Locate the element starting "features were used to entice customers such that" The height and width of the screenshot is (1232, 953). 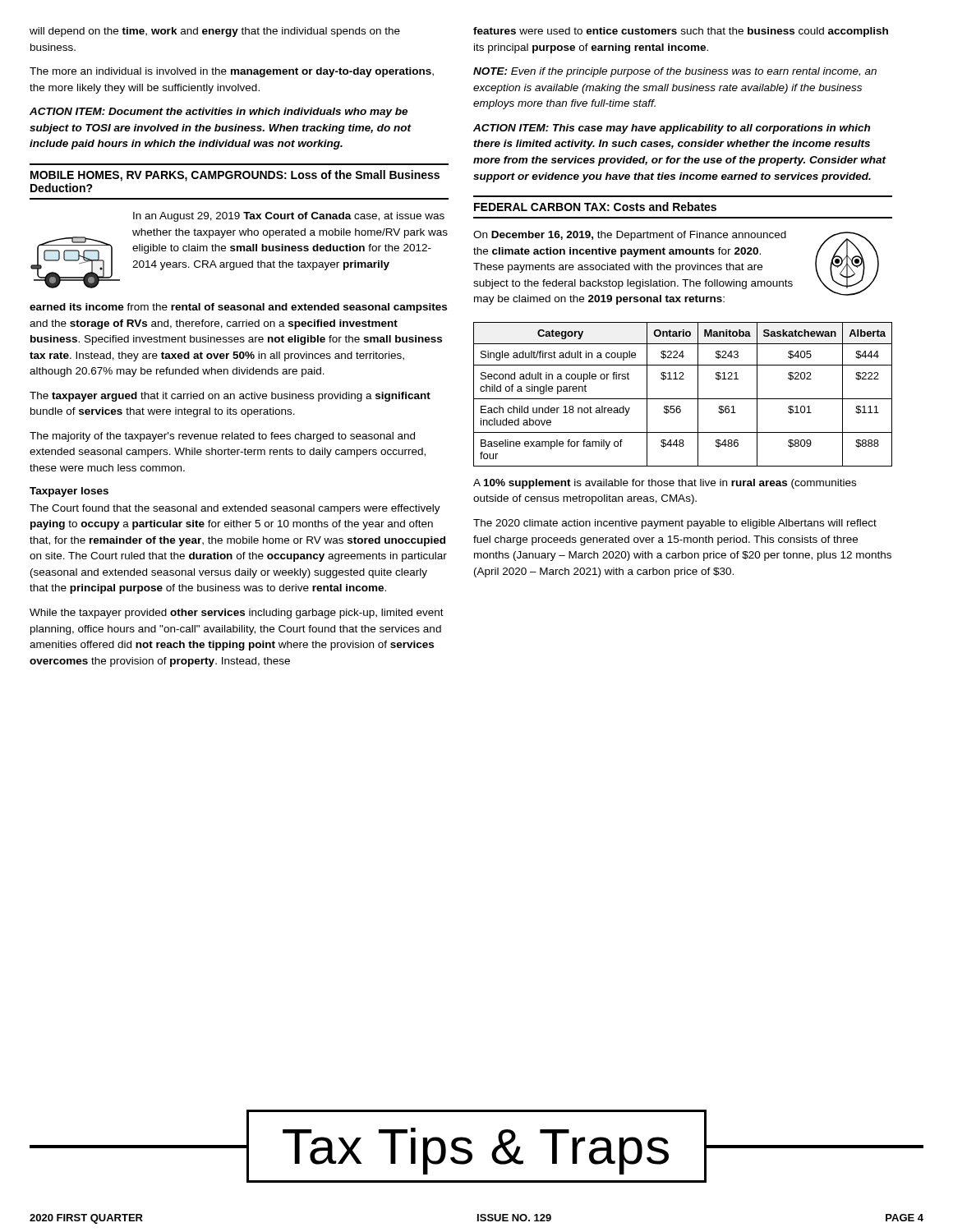681,32
